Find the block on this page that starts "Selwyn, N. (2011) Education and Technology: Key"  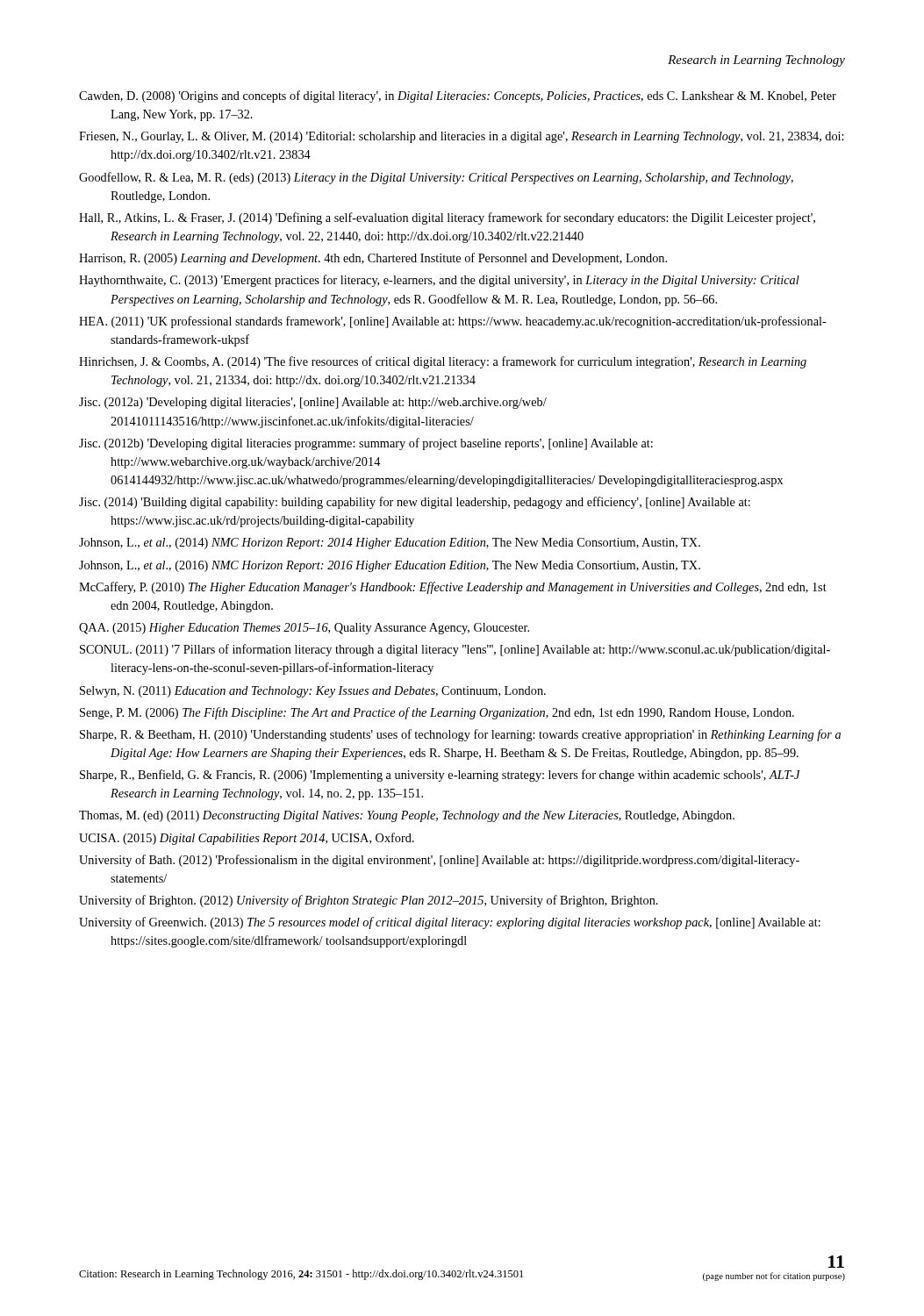tap(313, 690)
